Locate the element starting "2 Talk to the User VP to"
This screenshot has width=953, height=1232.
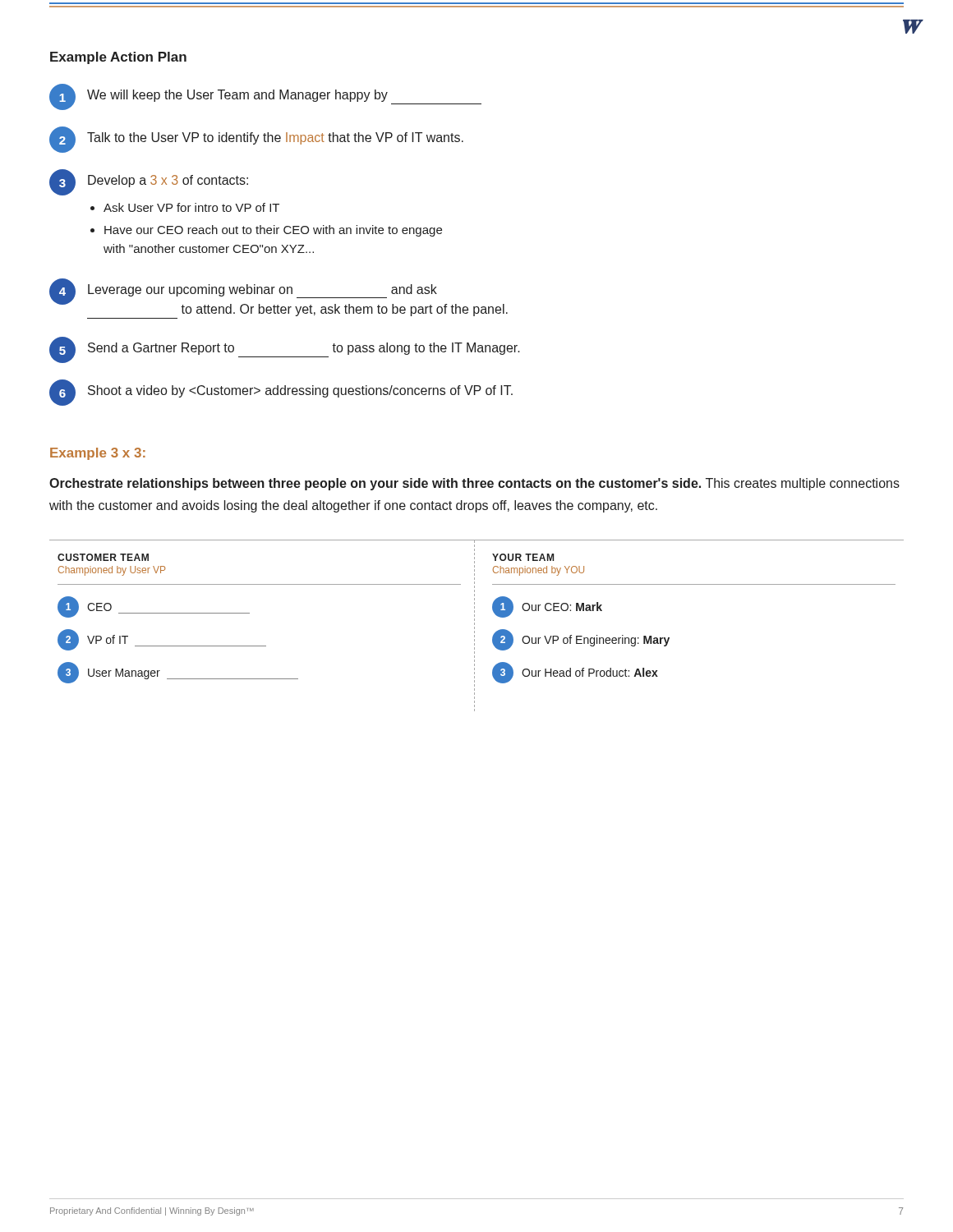[257, 139]
